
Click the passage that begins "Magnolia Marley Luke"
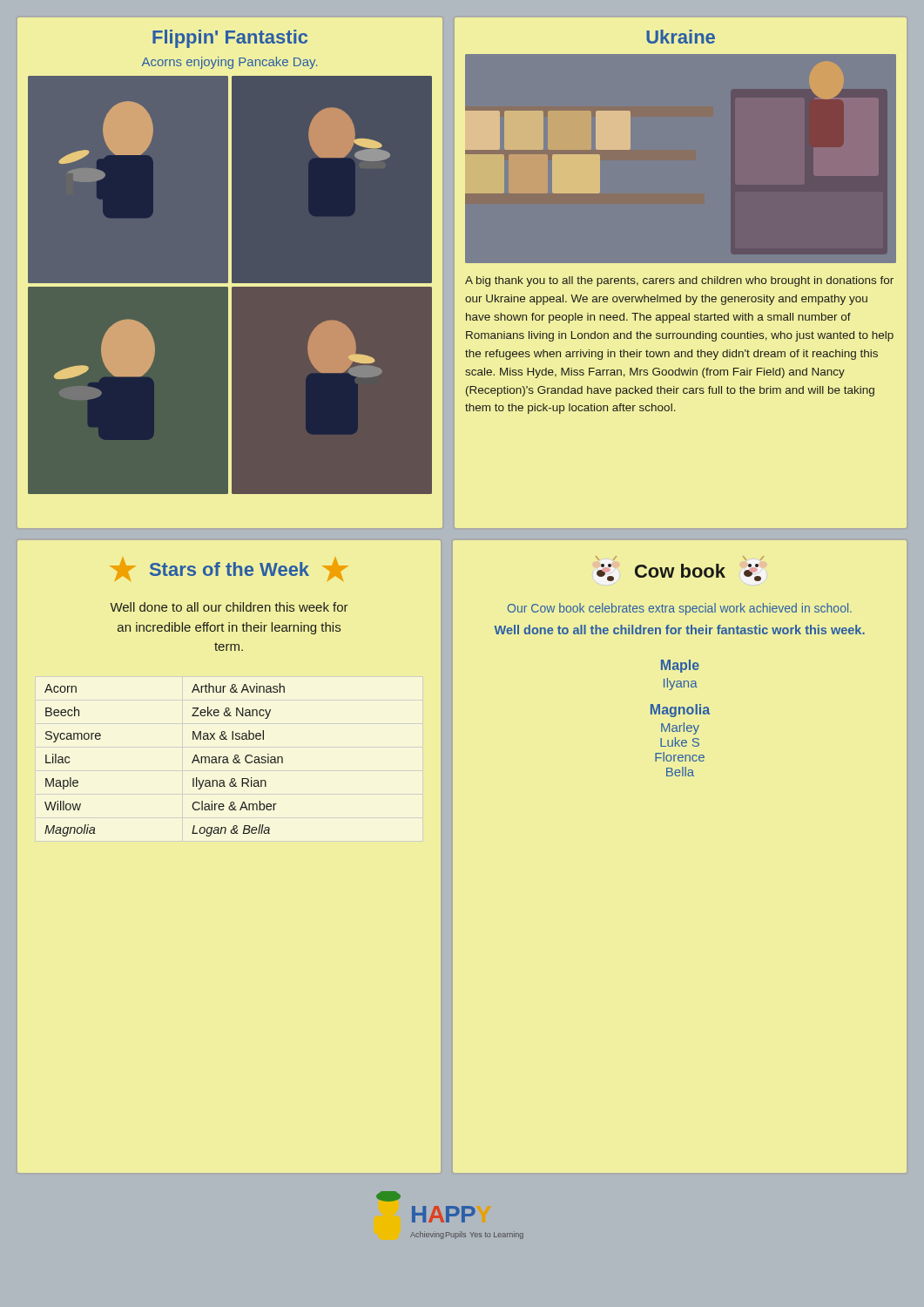(x=680, y=740)
